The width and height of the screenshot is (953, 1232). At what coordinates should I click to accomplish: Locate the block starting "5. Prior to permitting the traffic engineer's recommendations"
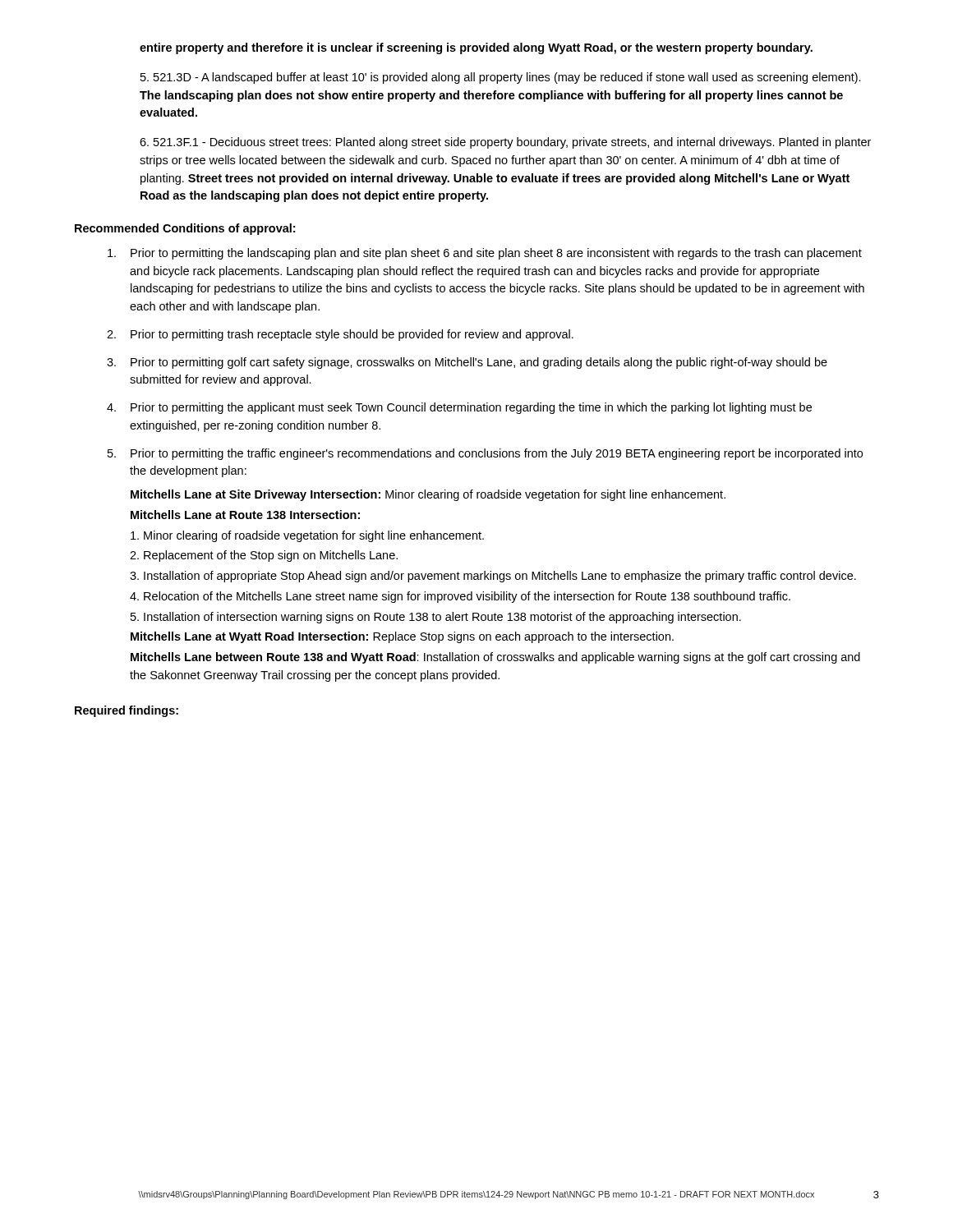493,566
